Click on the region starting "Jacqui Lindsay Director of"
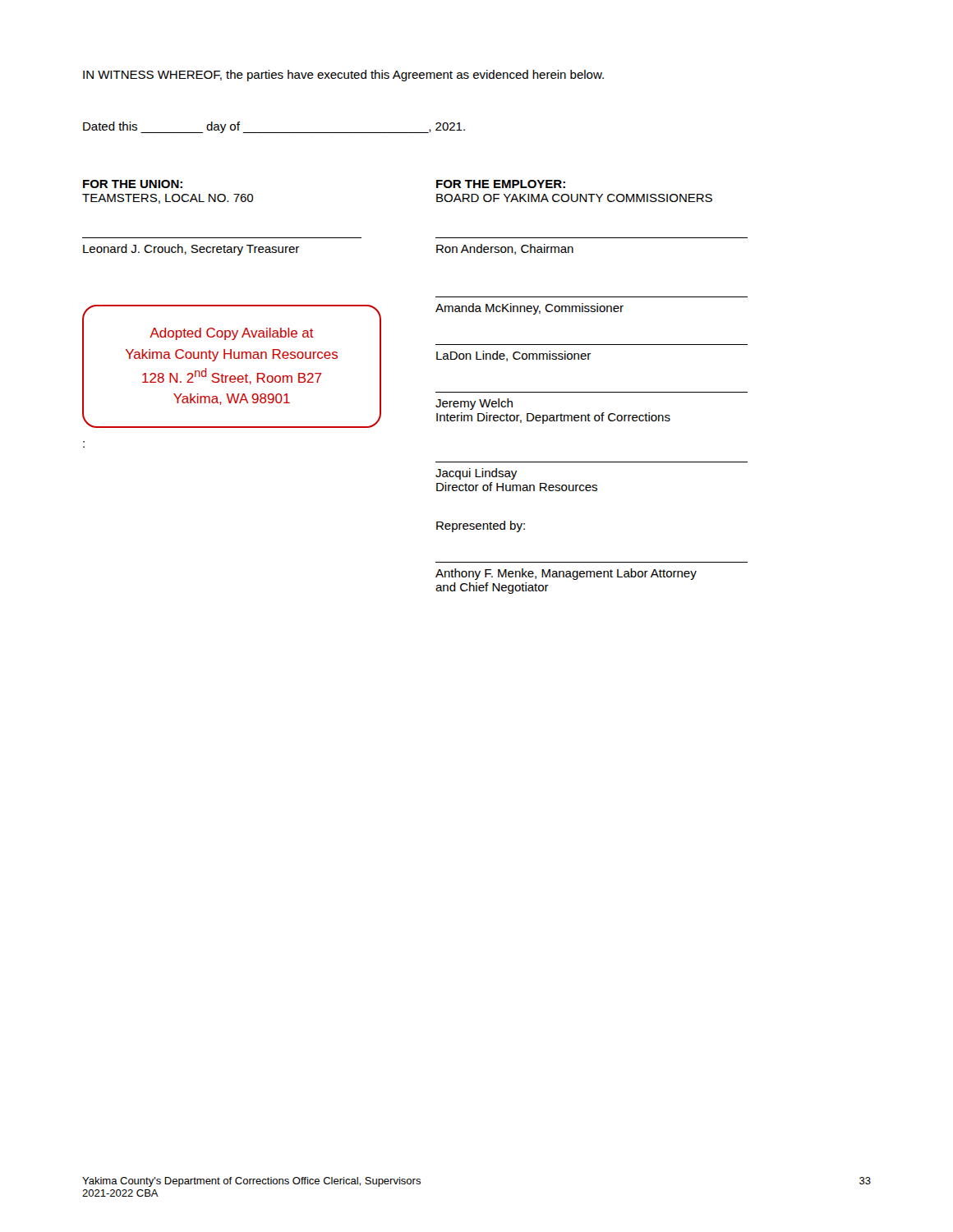This screenshot has height=1232, width=953. point(517,480)
